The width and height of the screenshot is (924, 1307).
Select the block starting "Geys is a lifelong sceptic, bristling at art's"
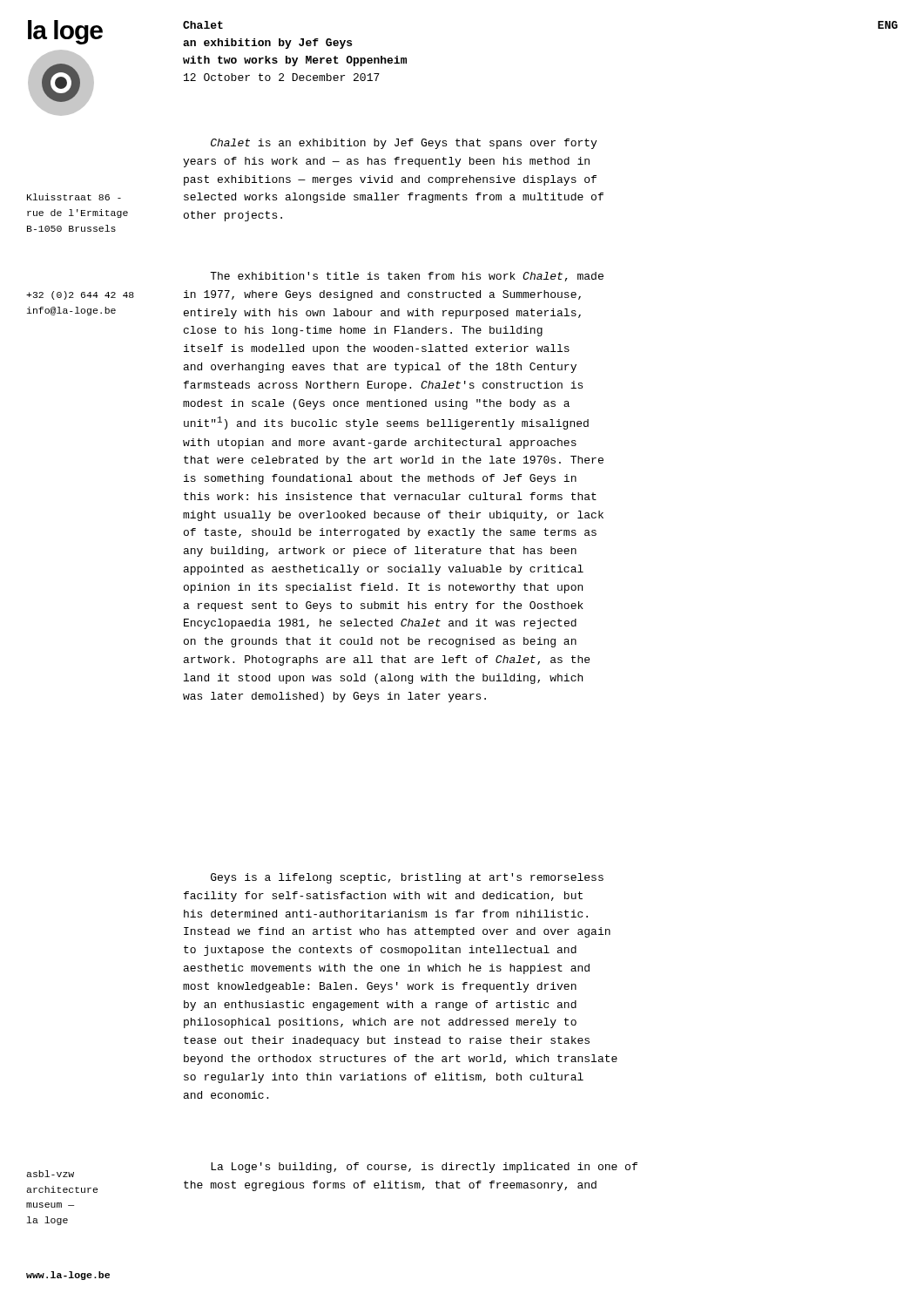click(x=400, y=987)
